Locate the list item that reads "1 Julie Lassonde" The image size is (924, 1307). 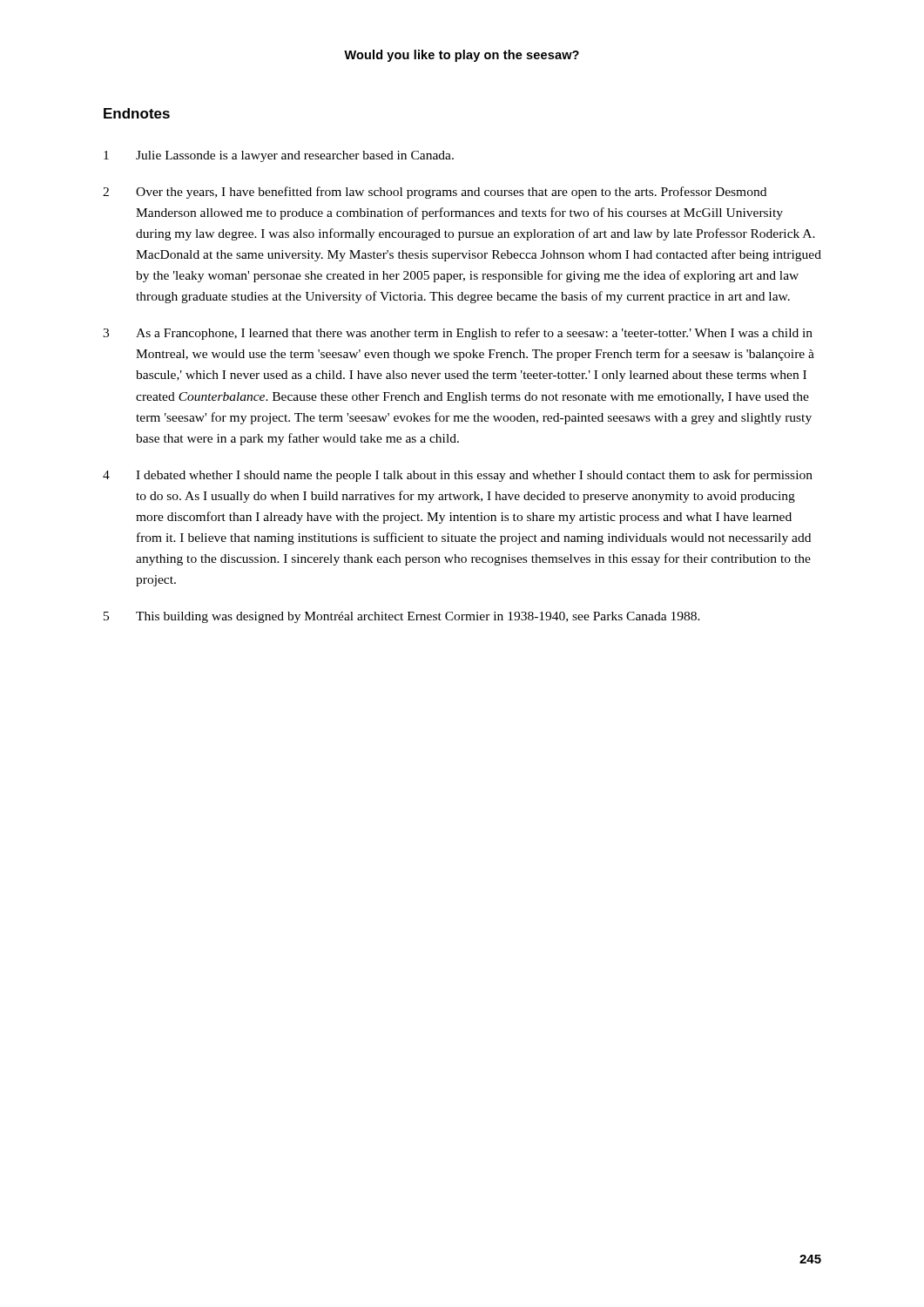[x=462, y=155]
